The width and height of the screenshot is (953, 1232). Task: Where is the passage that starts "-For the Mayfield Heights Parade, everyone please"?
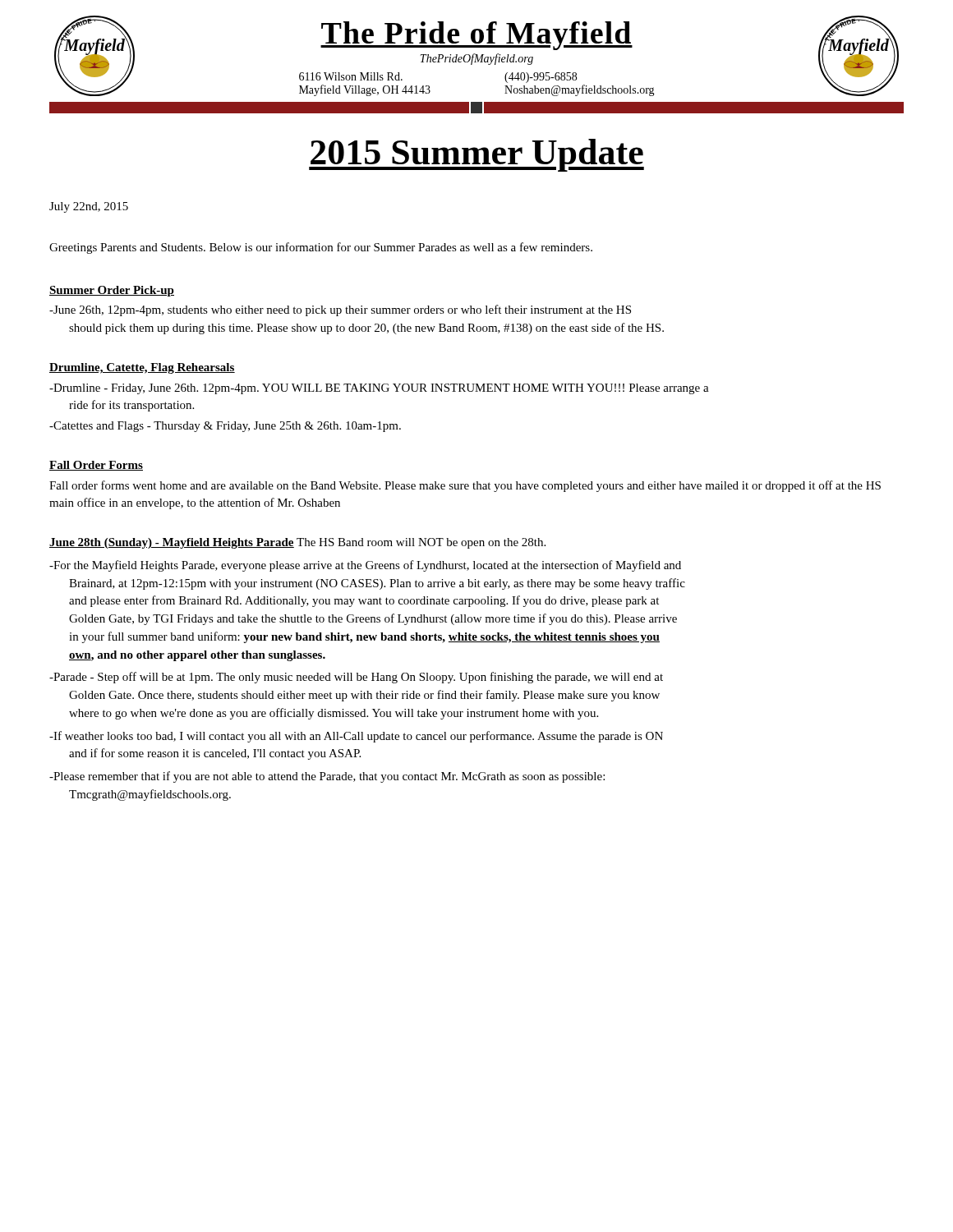point(367,611)
